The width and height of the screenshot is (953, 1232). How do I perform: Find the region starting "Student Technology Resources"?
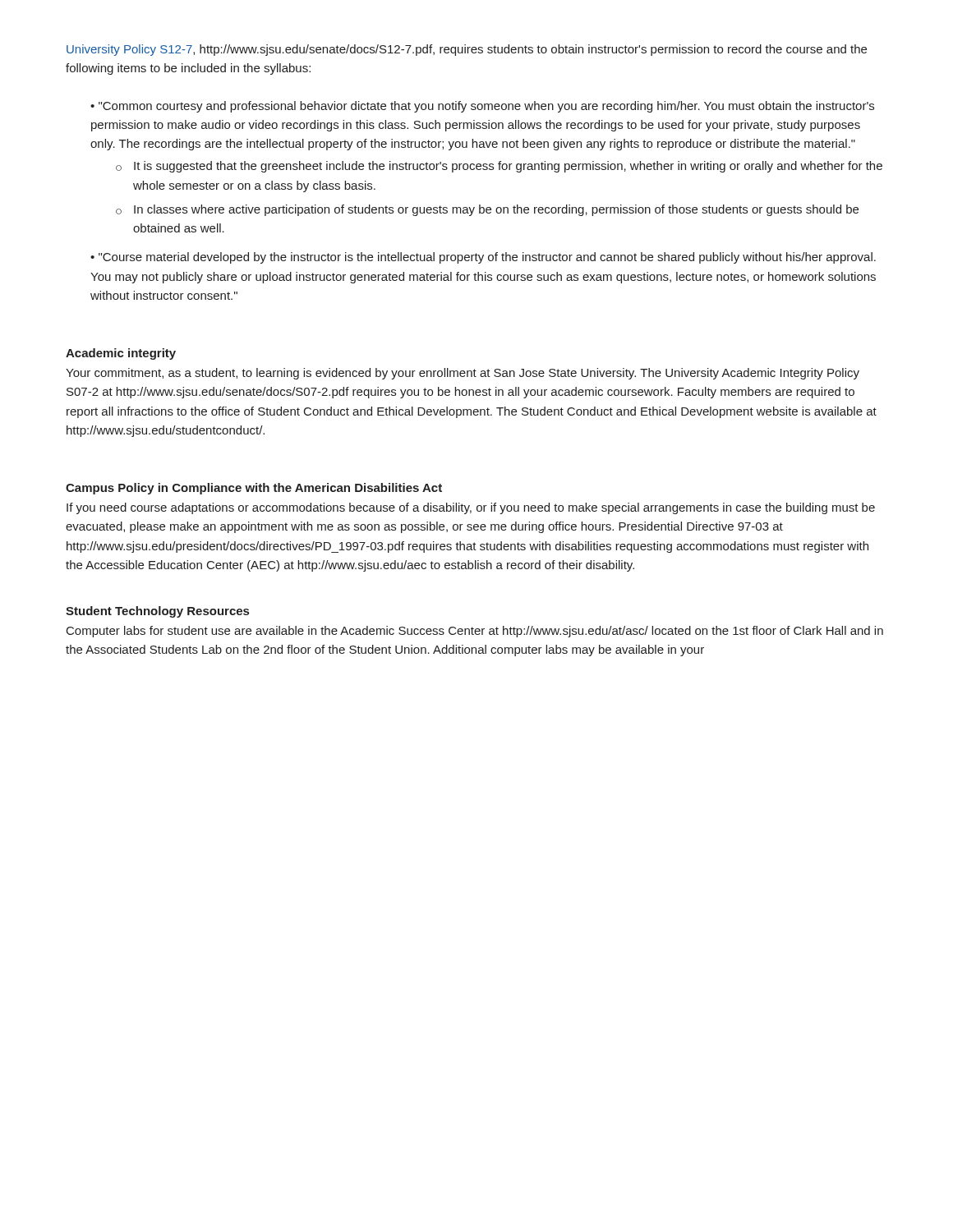pyautogui.click(x=158, y=611)
